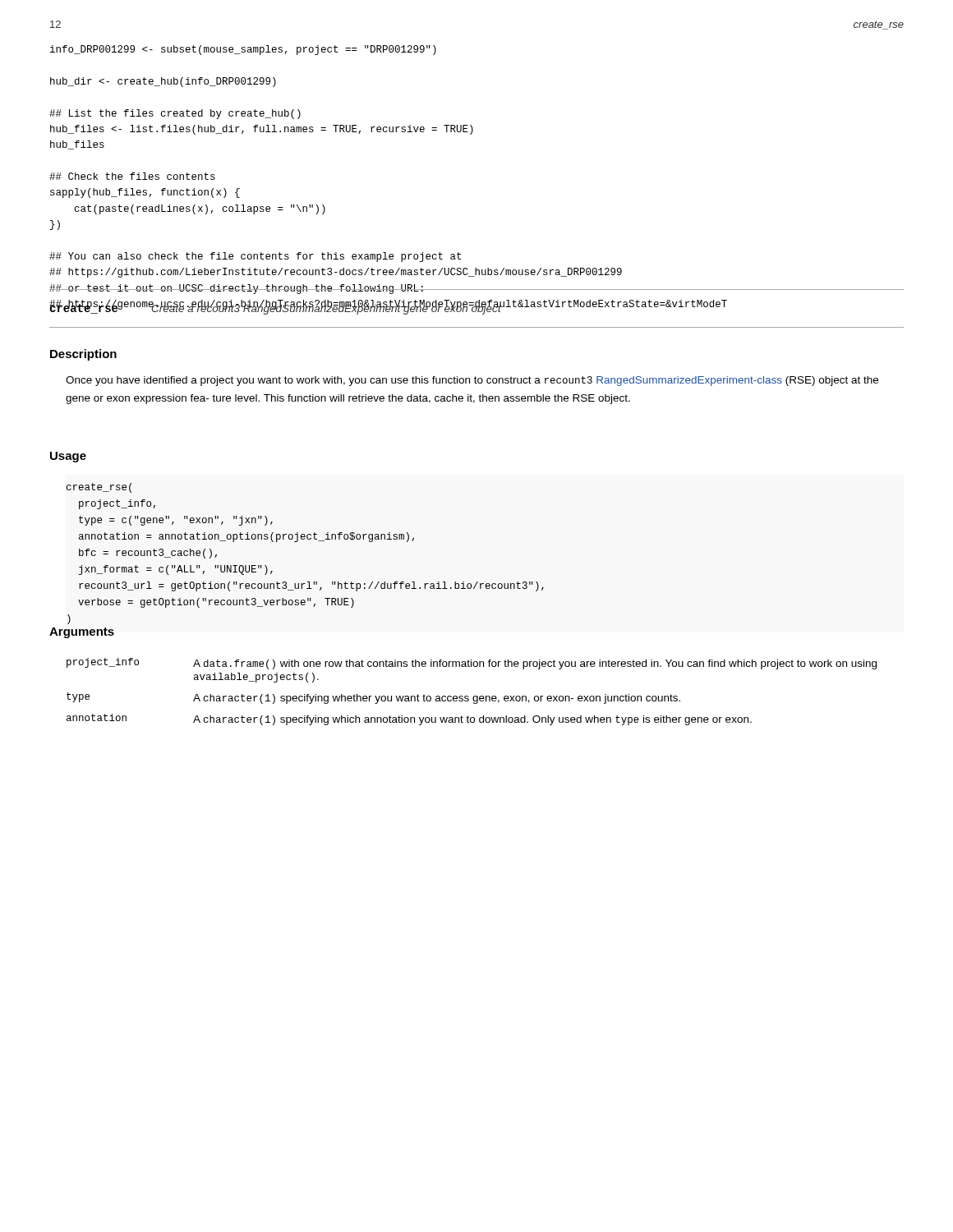The image size is (953, 1232).
Task: Point to the block starting "info_DRP001299 <- subset(mouse_samples, project == "DRP001299") hub_dir"
Action: coord(243,50)
